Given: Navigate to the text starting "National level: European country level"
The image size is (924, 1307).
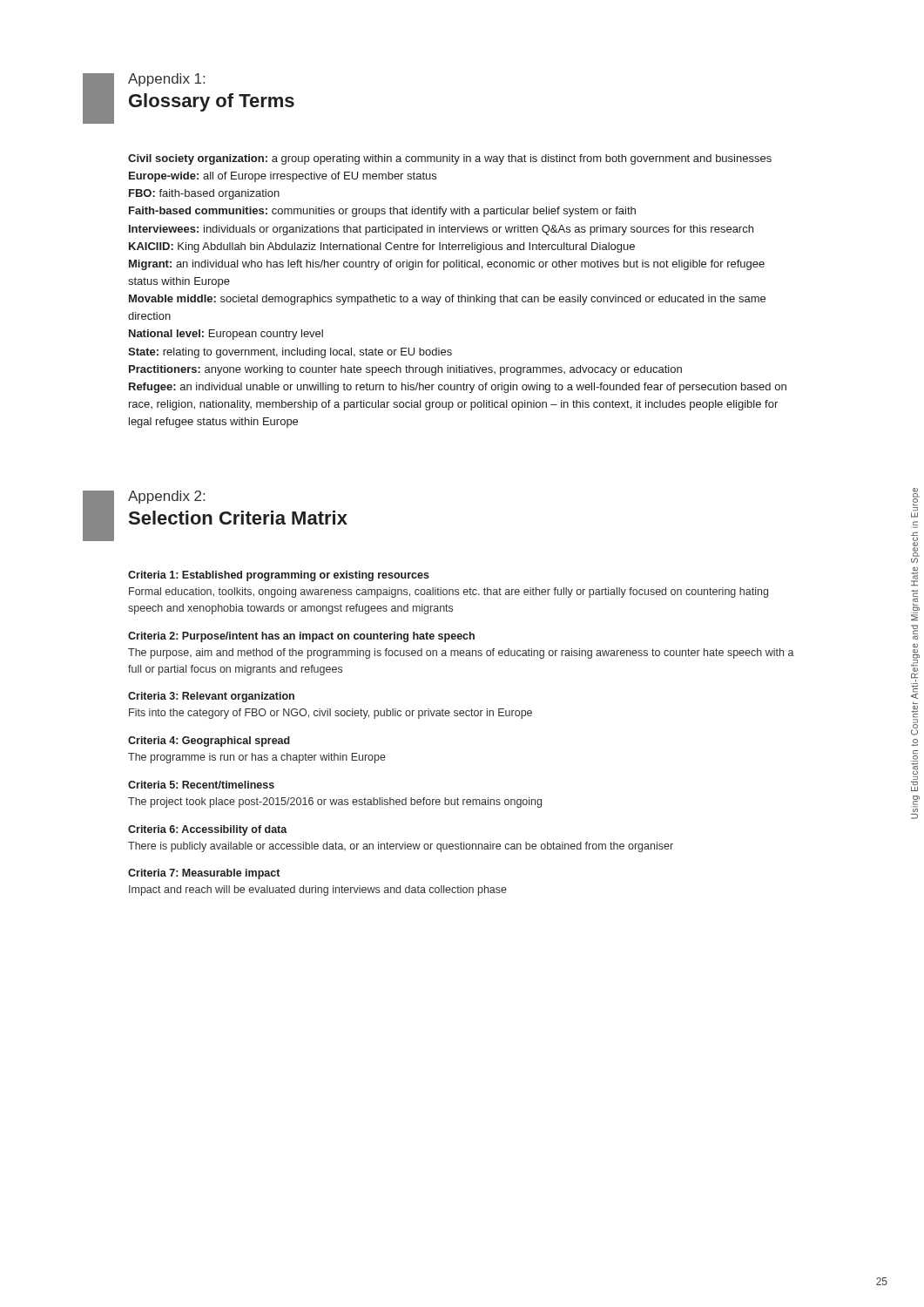Looking at the screenshot, I should click(226, 334).
